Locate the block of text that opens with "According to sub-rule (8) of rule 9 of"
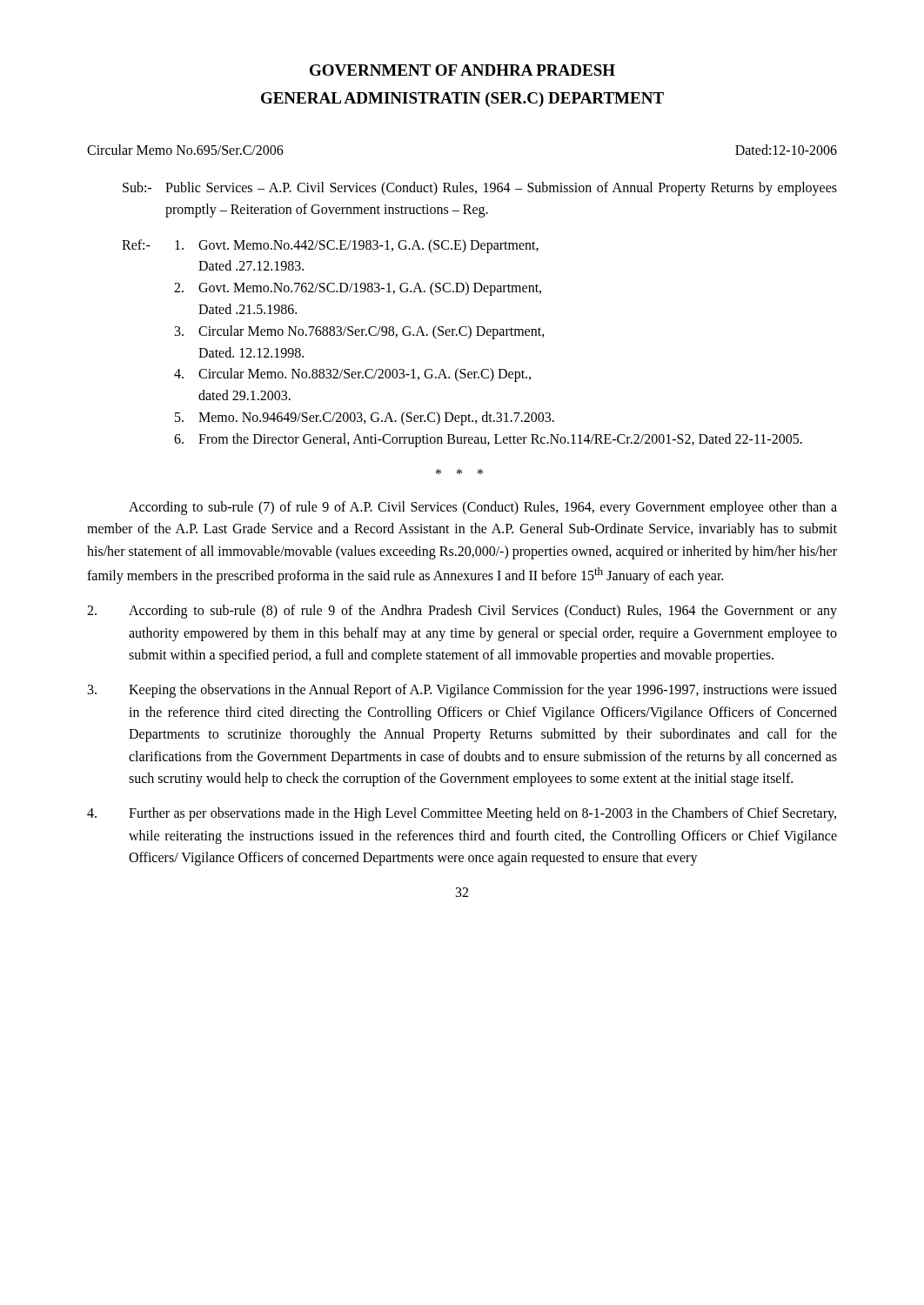The height and width of the screenshot is (1305, 924). [462, 633]
